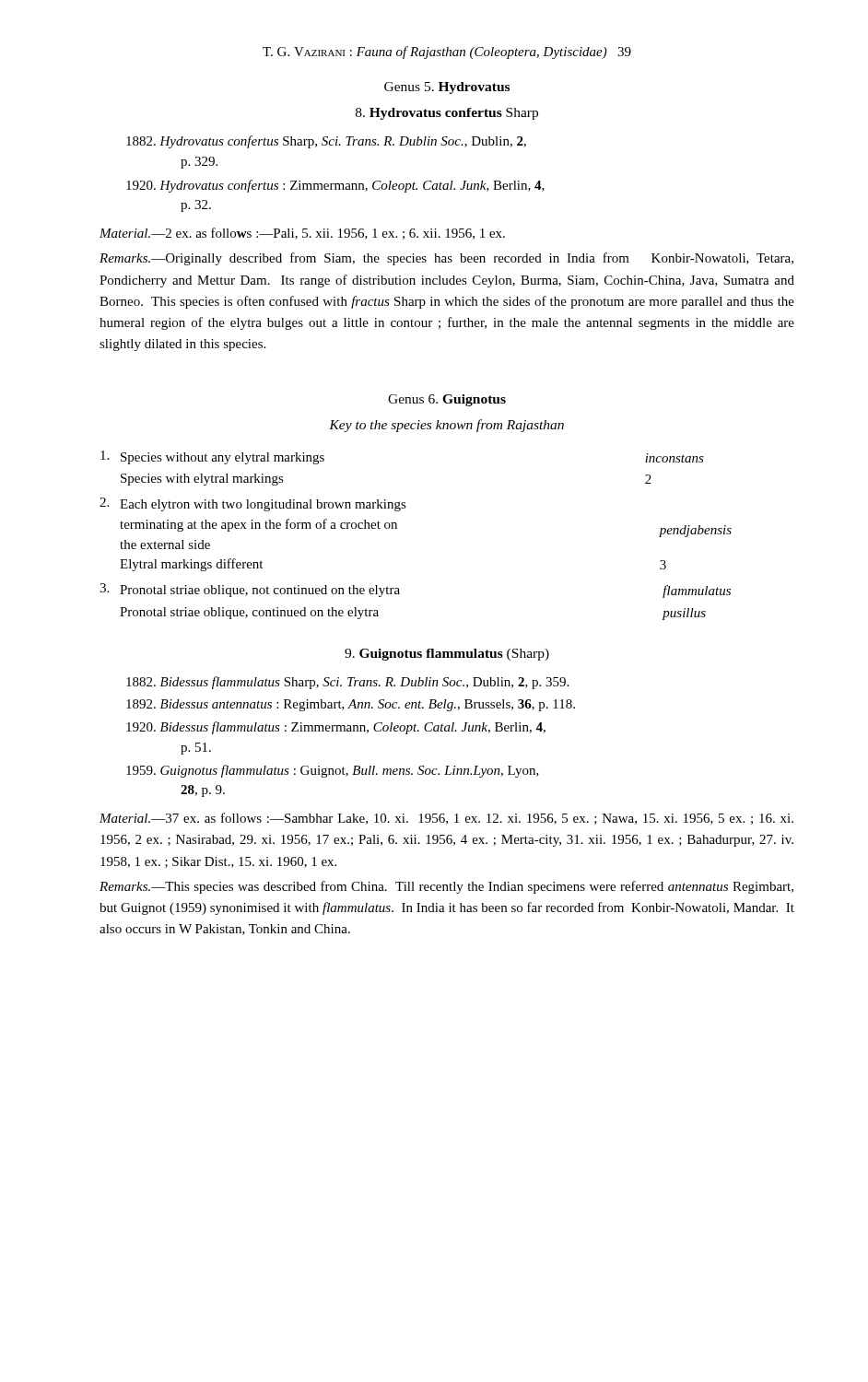
Task: Click the passage that begins "Guignotus flammulatus : Guignot, Bull. mens. Soc. Linn.Lyon,"
Action: [332, 782]
